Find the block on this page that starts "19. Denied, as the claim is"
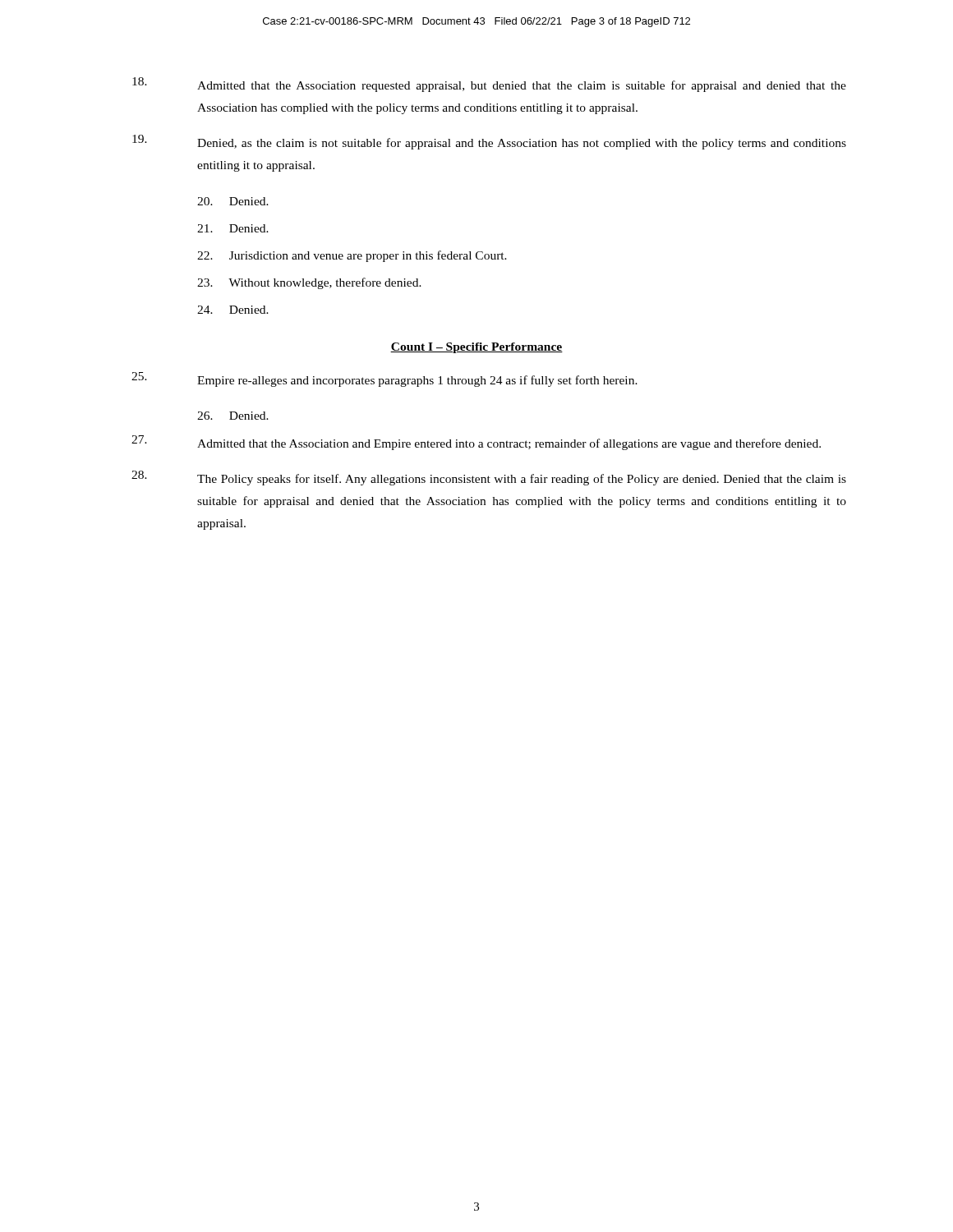This screenshot has height=1232, width=953. pyautogui.click(x=476, y=154)
